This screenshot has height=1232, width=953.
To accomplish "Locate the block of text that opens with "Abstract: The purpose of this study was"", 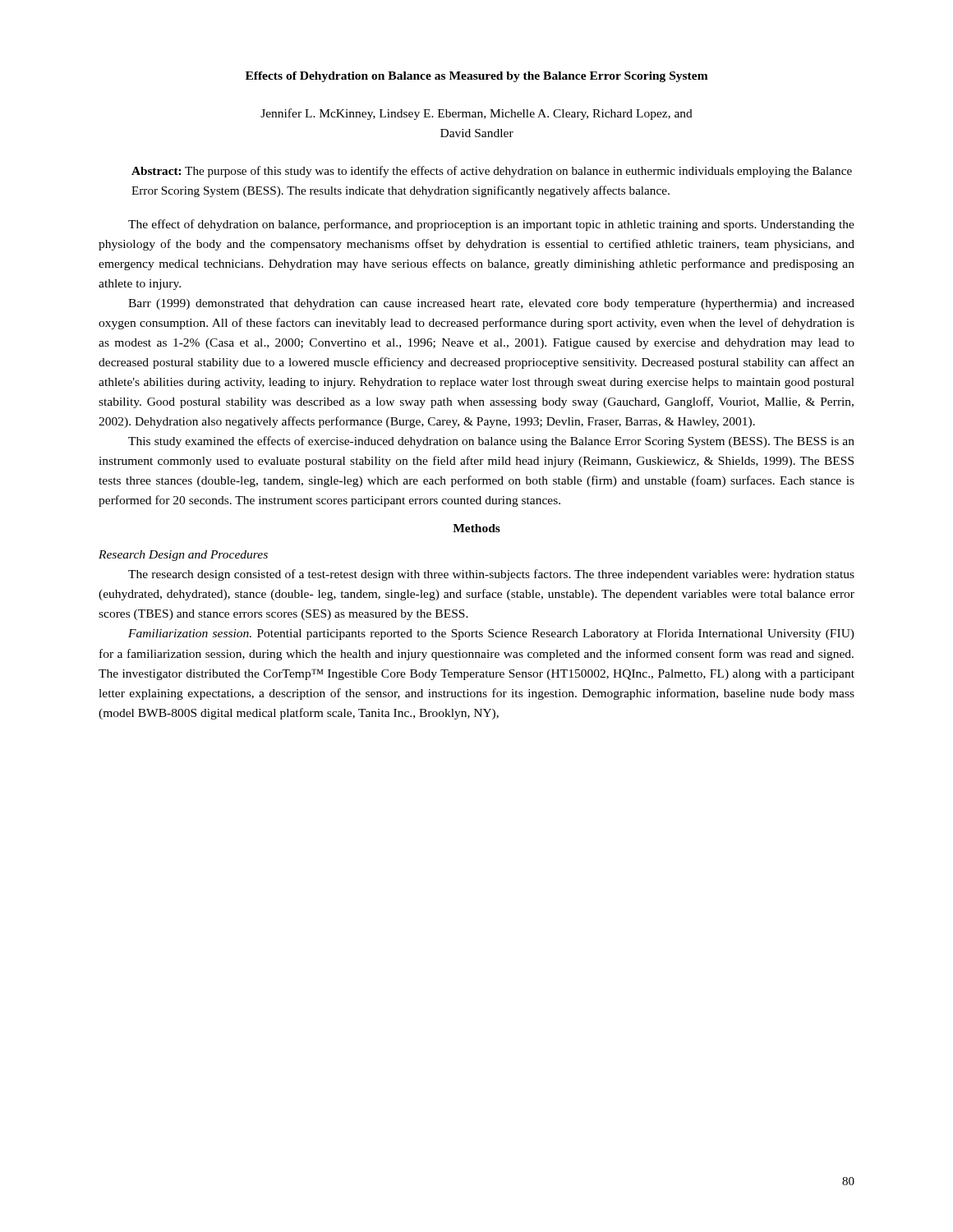I will tap(493, 180).
